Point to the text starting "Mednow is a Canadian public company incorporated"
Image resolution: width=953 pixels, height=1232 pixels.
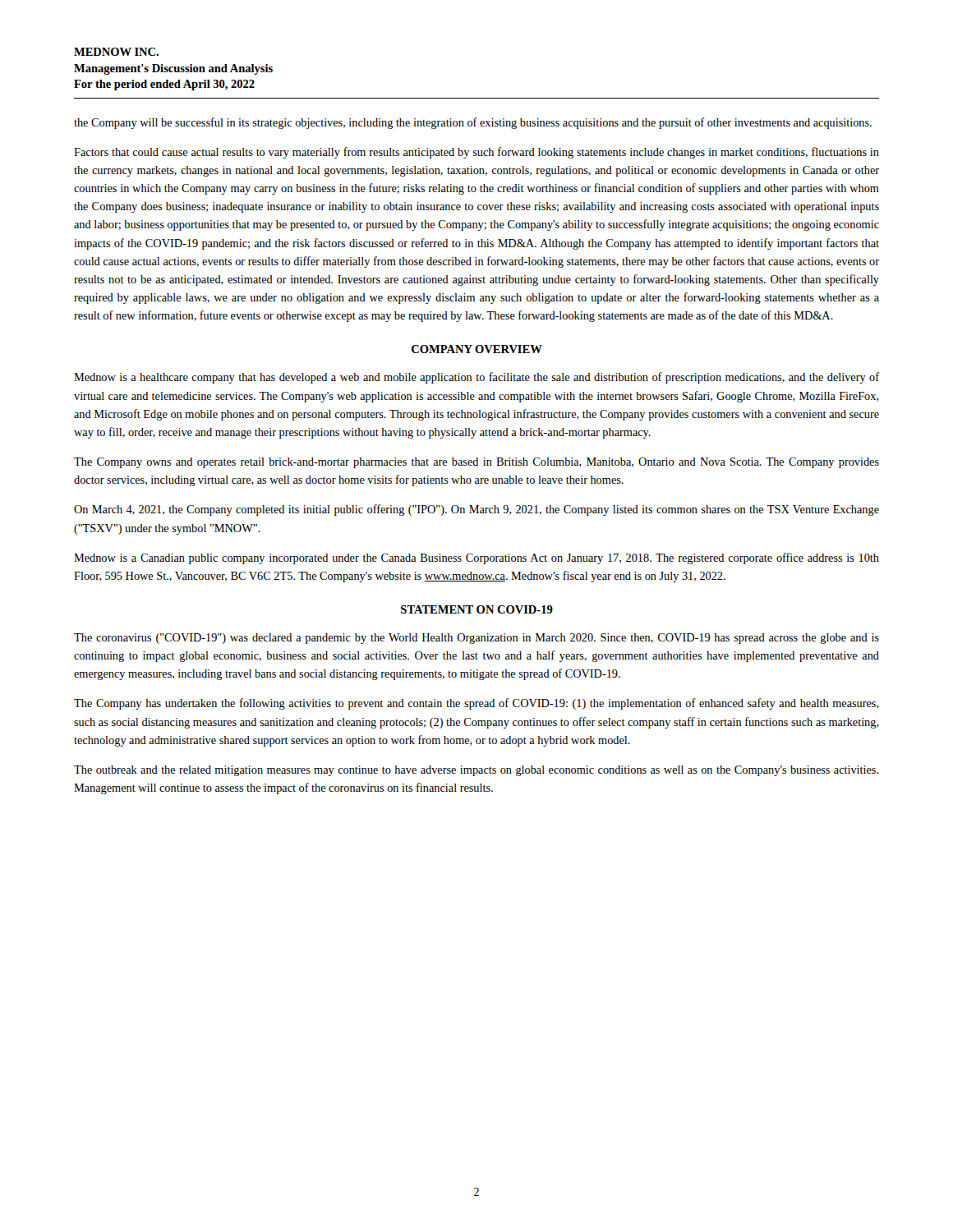coord(476,566)
